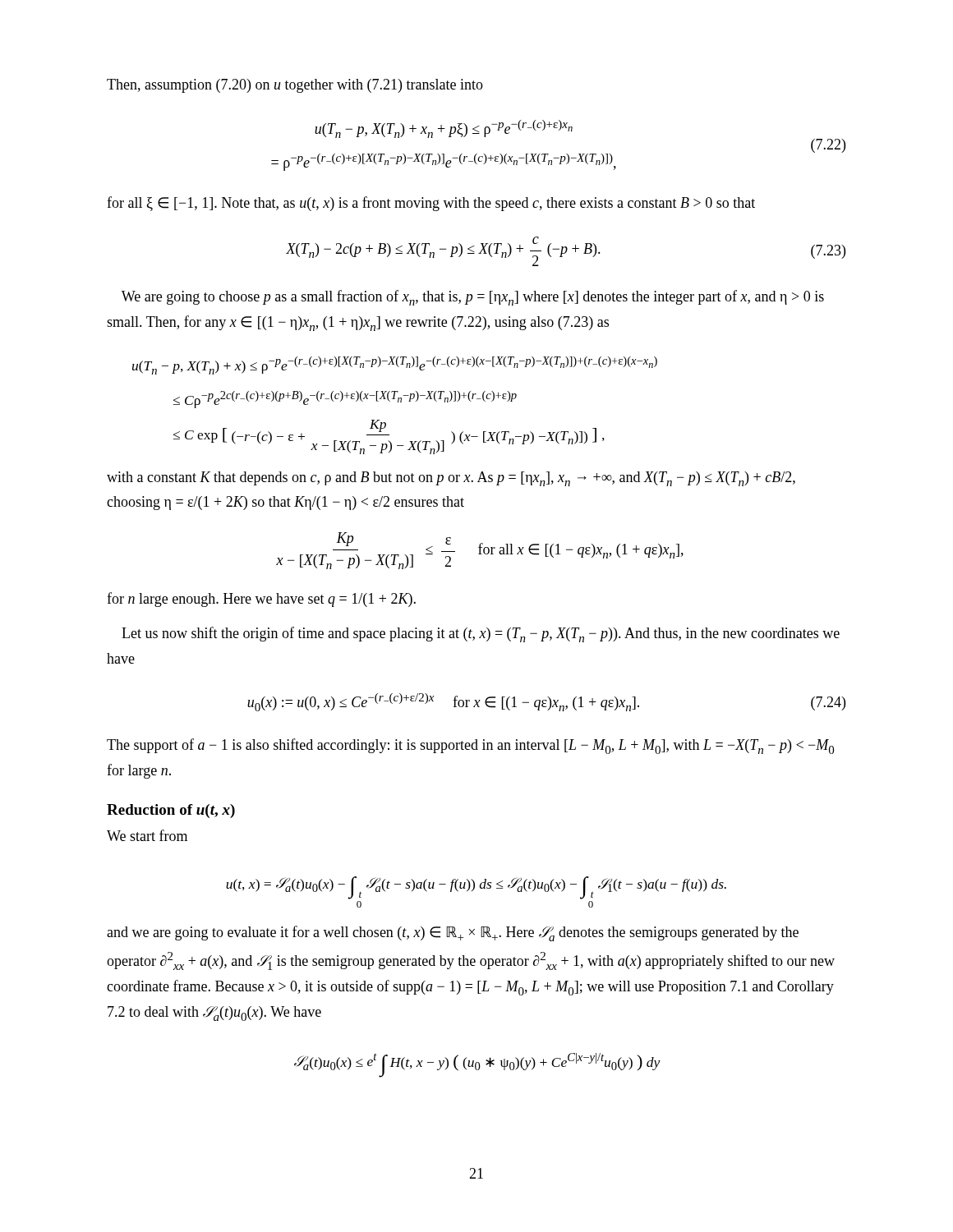Find the text block starting "and we are going to evaluate it"
953x1232 pixels.
471,973
